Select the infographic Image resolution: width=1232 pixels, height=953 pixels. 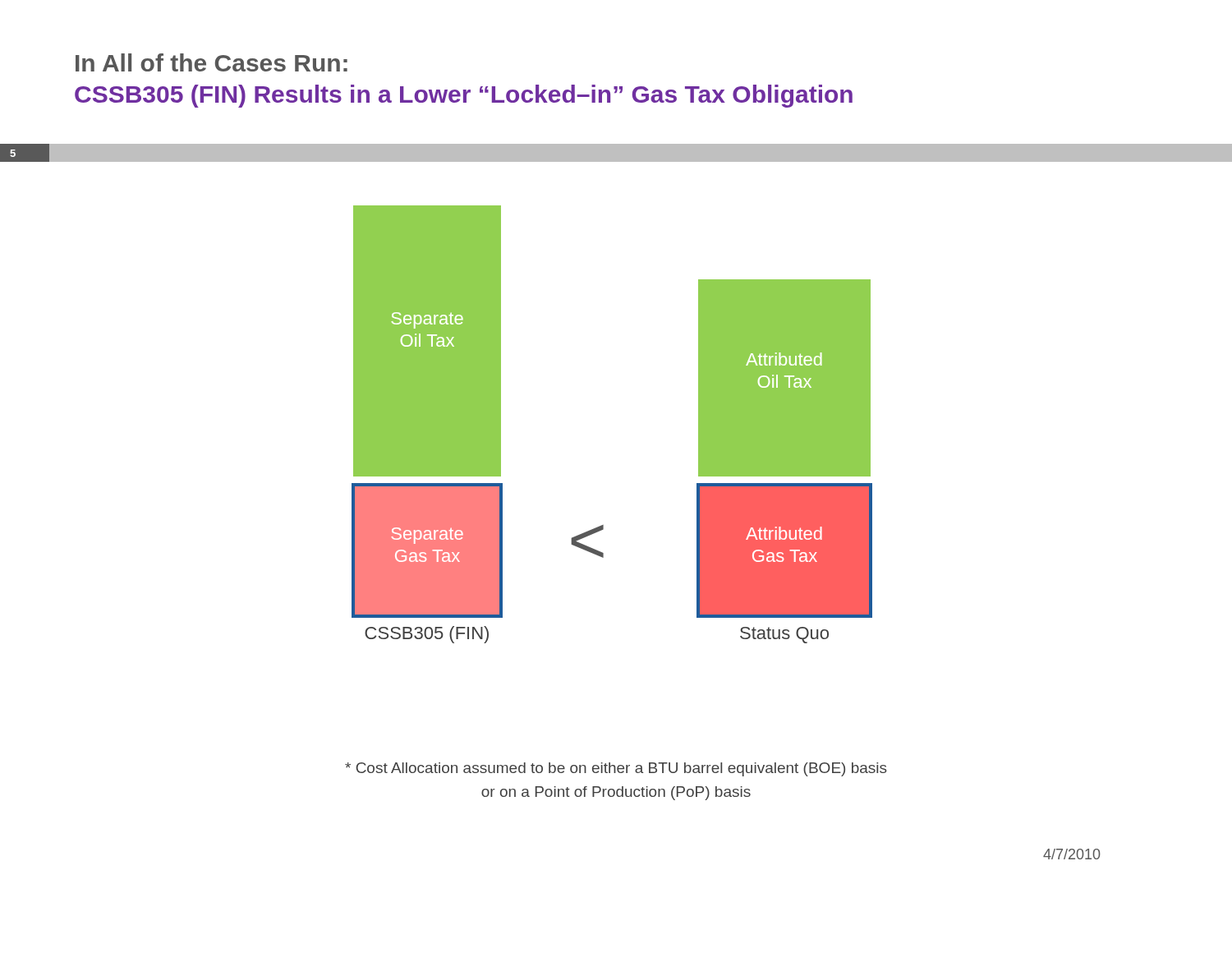616,452
